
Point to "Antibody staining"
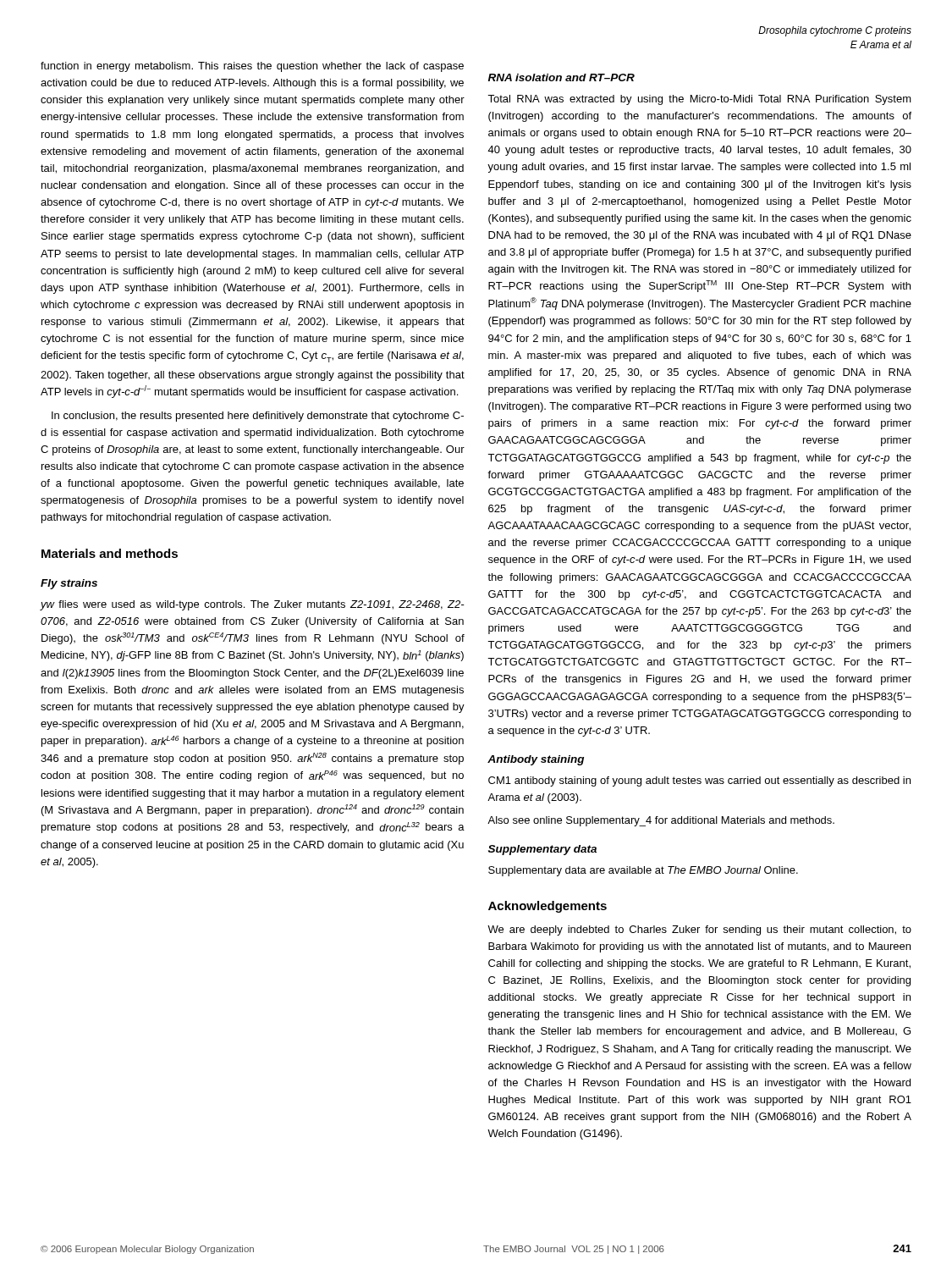click(x=536, y=759)
